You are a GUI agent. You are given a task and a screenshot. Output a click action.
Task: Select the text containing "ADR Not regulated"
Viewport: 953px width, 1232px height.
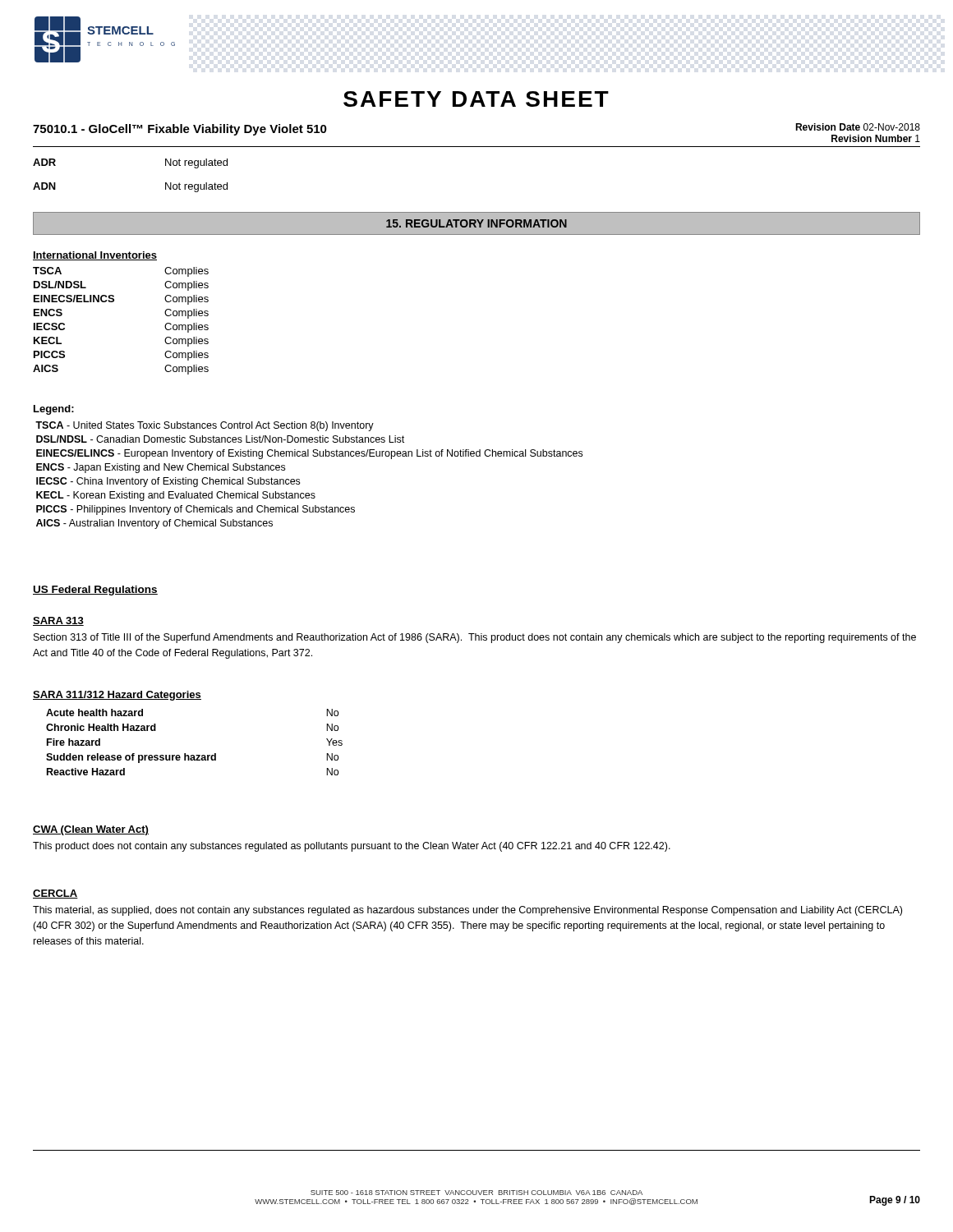click(x=48, y=163)
